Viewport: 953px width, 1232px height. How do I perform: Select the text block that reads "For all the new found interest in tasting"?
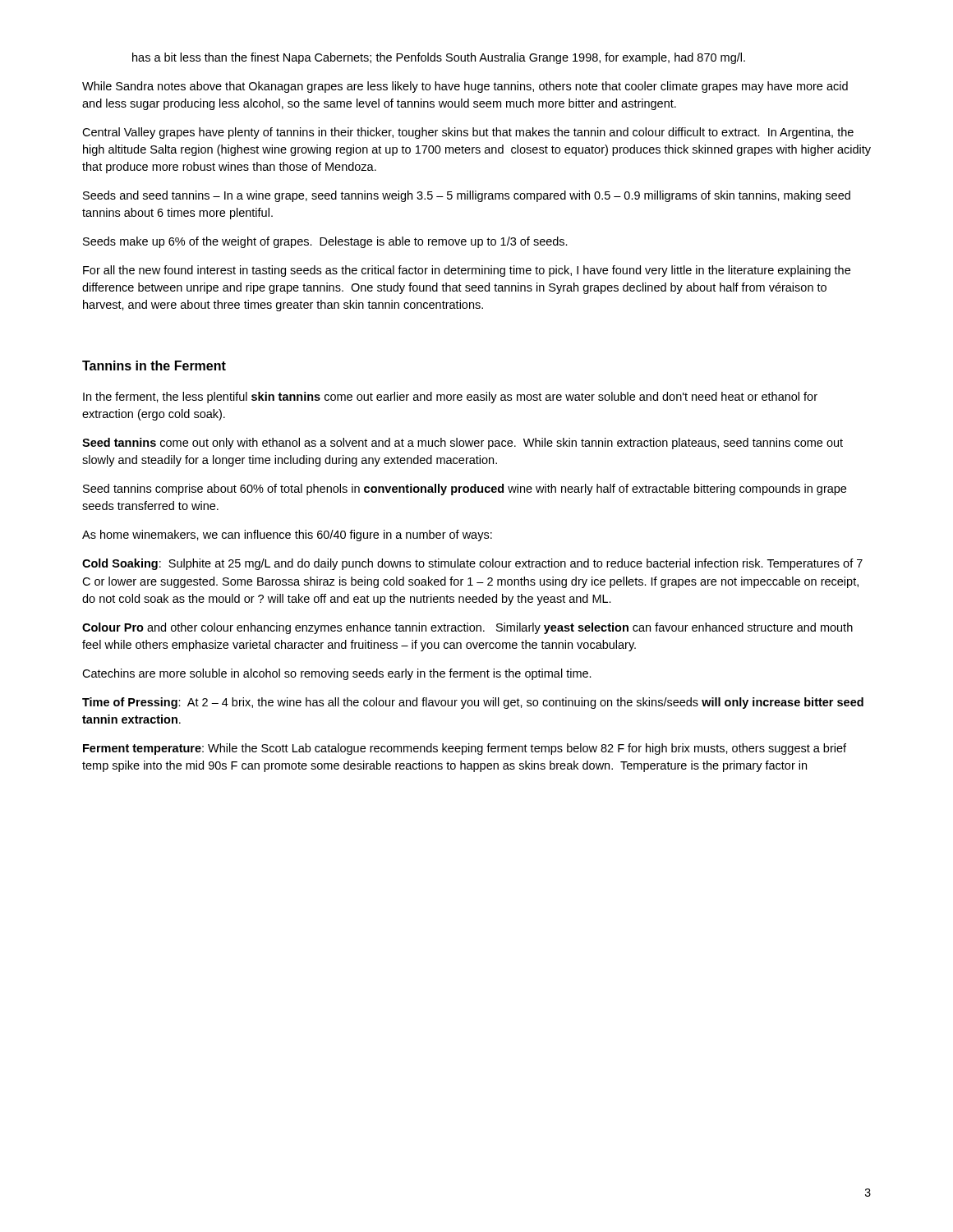point(476,288)
